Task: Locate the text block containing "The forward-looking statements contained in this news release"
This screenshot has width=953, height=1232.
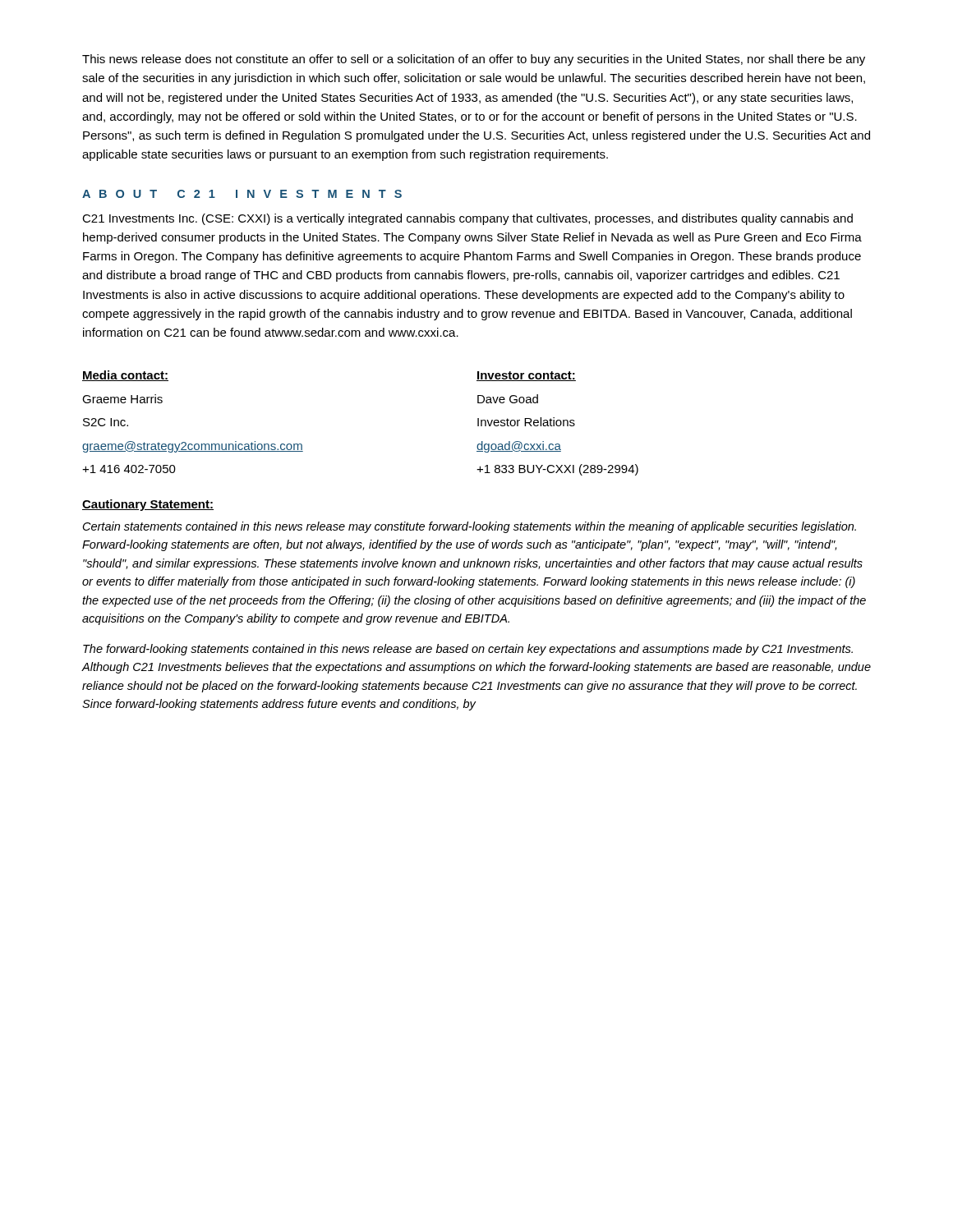Action: [x=476, y=676]
